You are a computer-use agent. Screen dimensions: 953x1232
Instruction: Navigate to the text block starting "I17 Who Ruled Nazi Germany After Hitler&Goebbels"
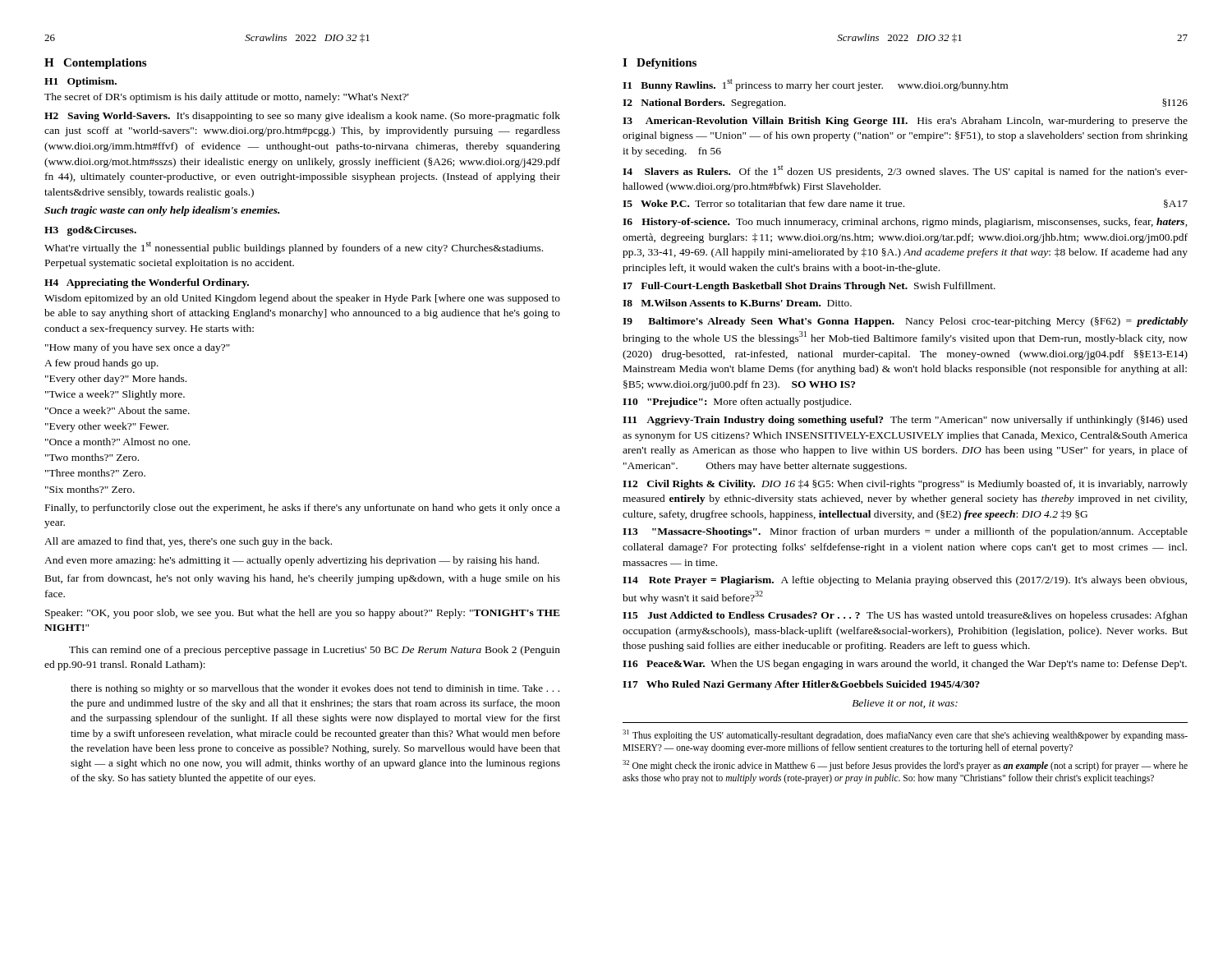tap(801, 684)
